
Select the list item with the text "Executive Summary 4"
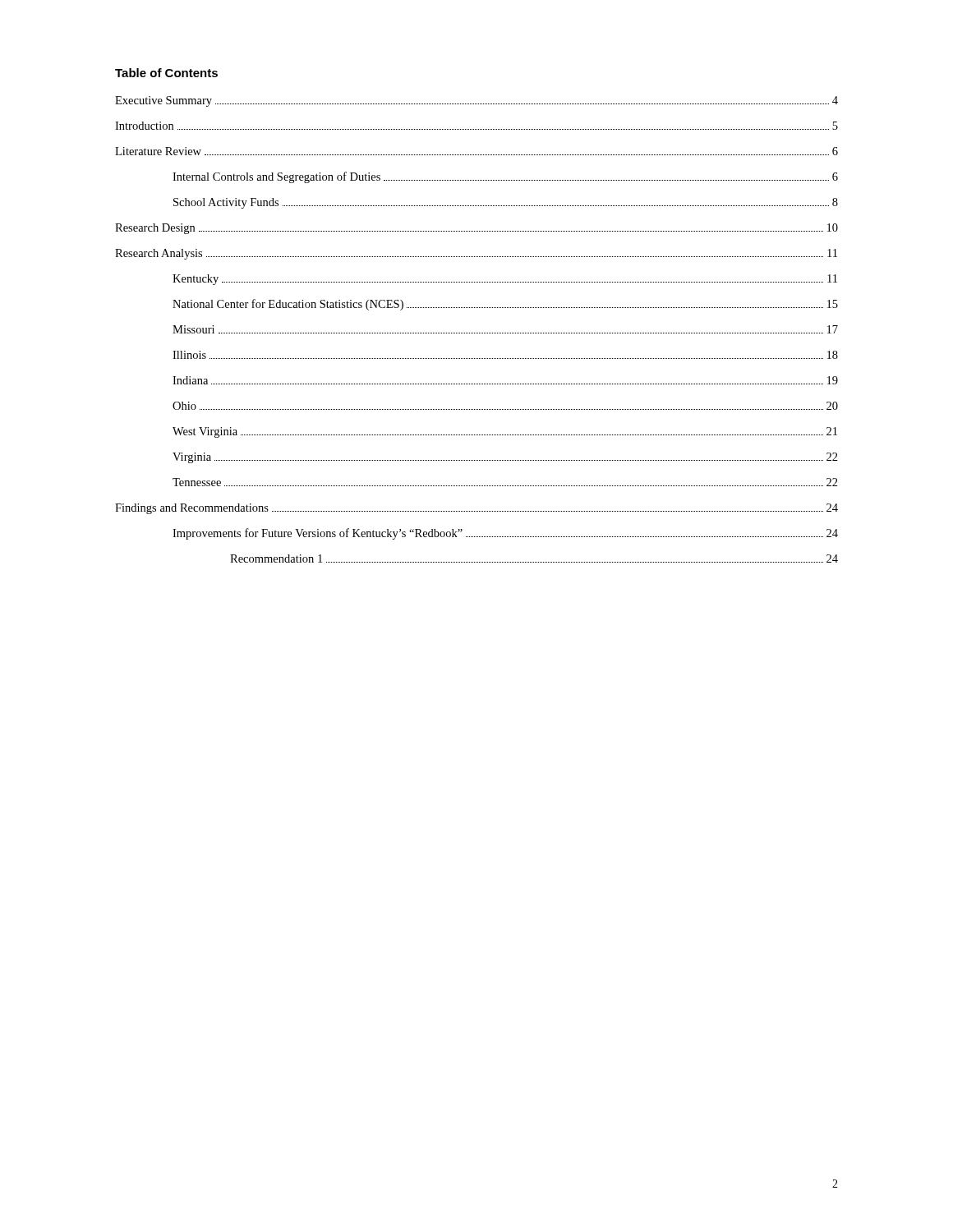click(476, 101)
